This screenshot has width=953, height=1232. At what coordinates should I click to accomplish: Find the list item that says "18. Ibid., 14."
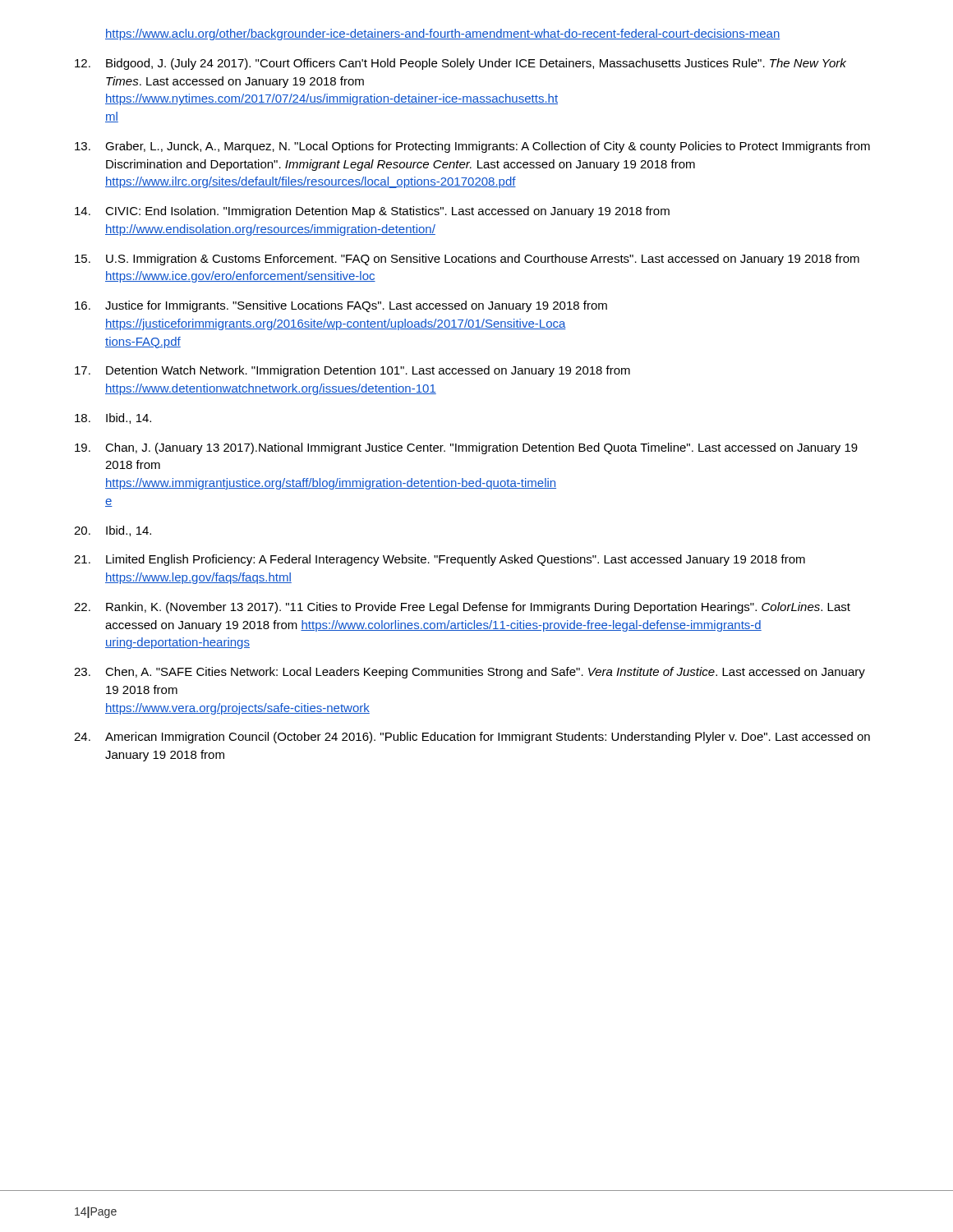pos(113,418)
